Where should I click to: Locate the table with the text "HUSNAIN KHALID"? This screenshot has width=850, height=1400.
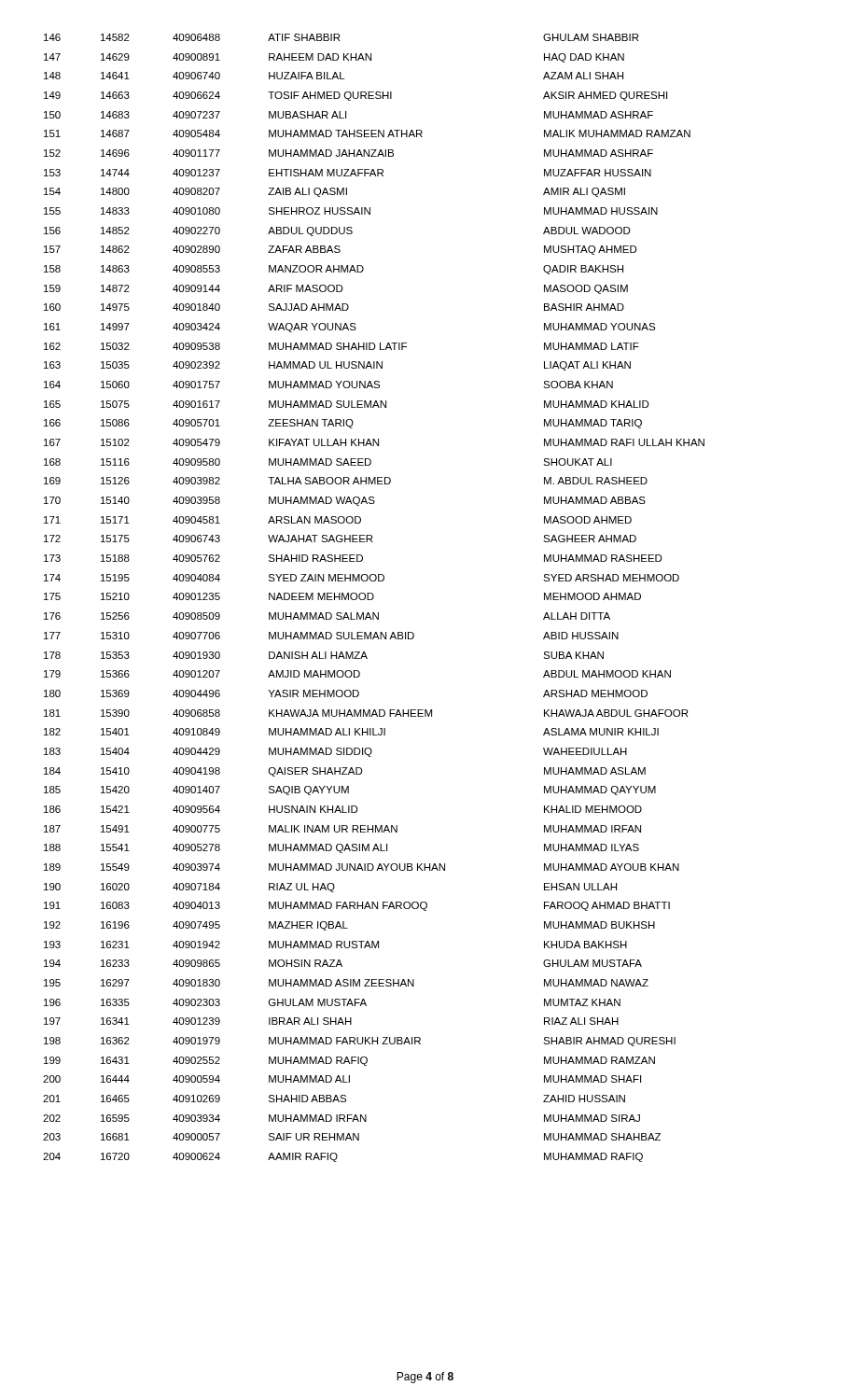pos(425,597)
